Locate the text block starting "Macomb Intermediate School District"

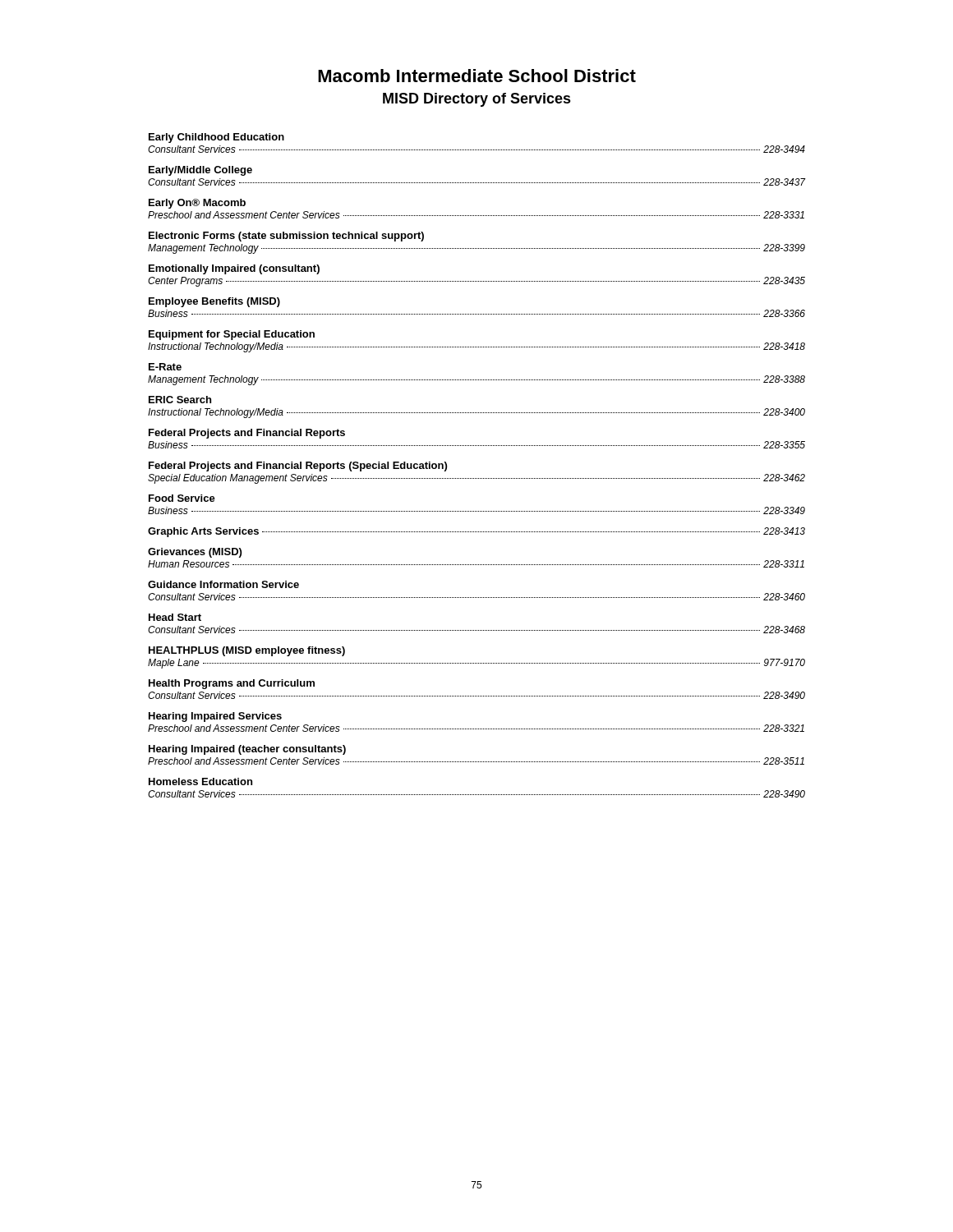[x=476, y=87]
